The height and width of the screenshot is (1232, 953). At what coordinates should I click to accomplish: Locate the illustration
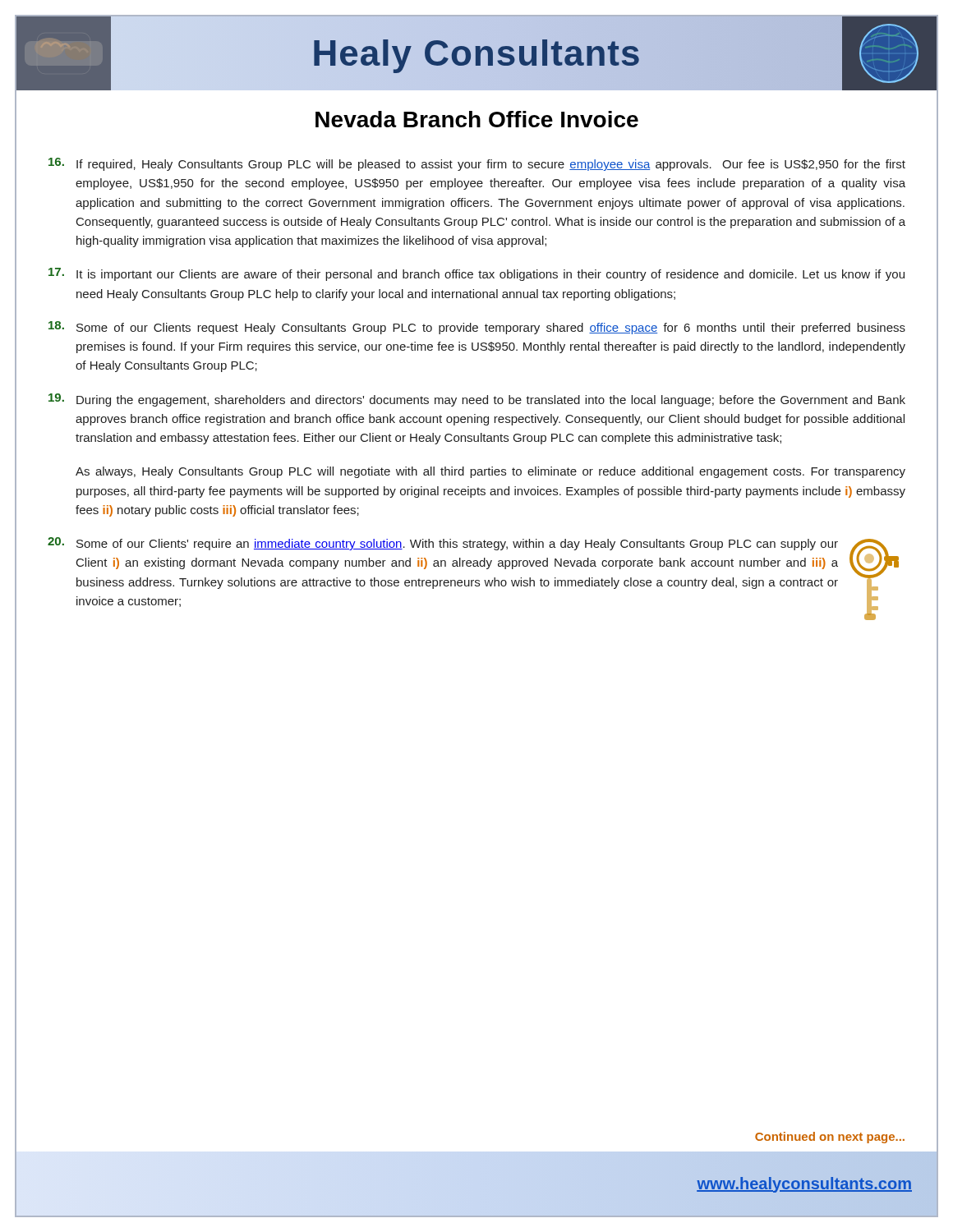coord(876,582)
